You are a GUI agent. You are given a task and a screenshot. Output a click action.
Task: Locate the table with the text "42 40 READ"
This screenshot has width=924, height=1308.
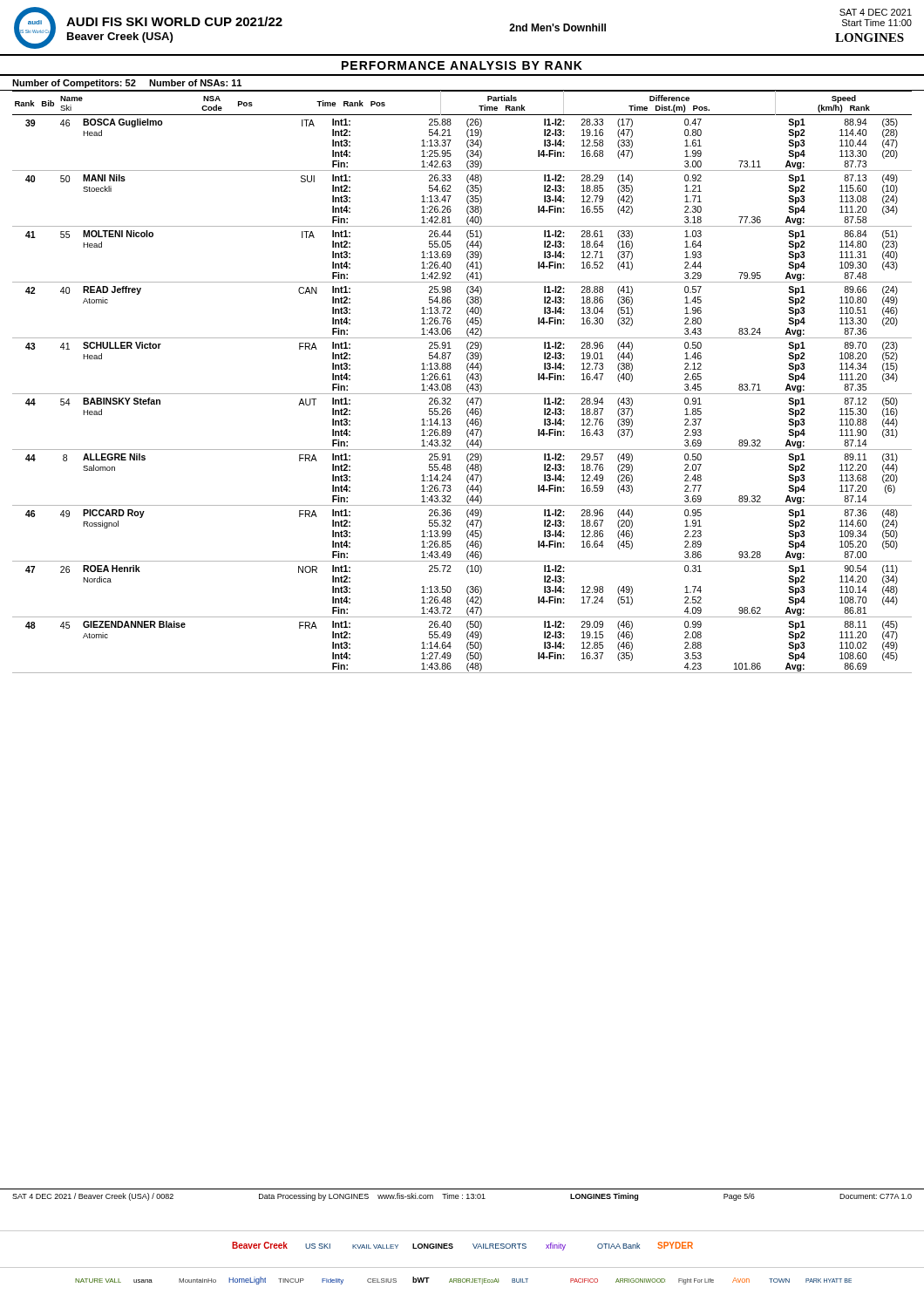(462, 310)
